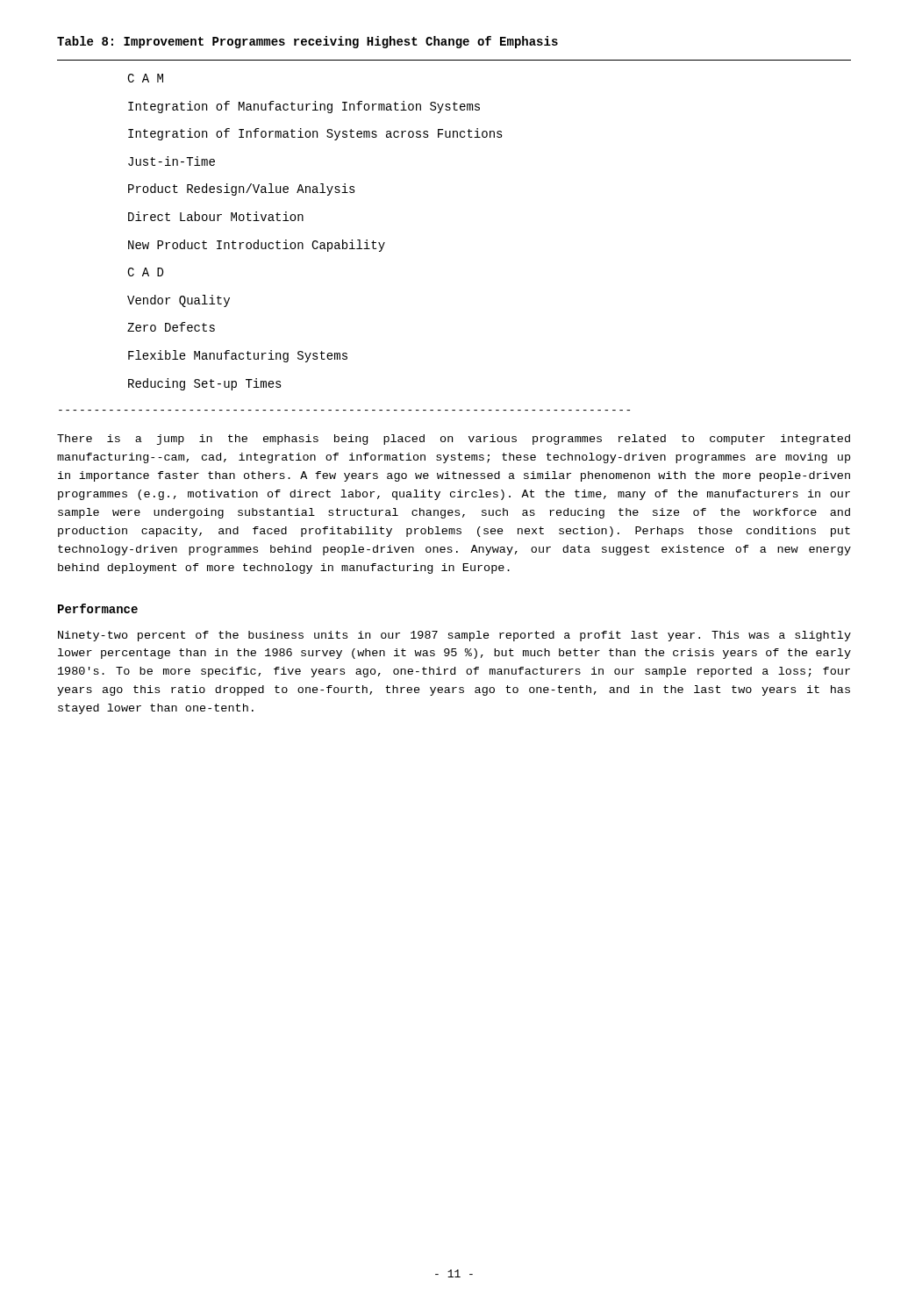Navigate to the passage starting "Direct Labour Motivation"
Image resolution: width=908 pixels, height=1316 pixels.
coord(216,218)
